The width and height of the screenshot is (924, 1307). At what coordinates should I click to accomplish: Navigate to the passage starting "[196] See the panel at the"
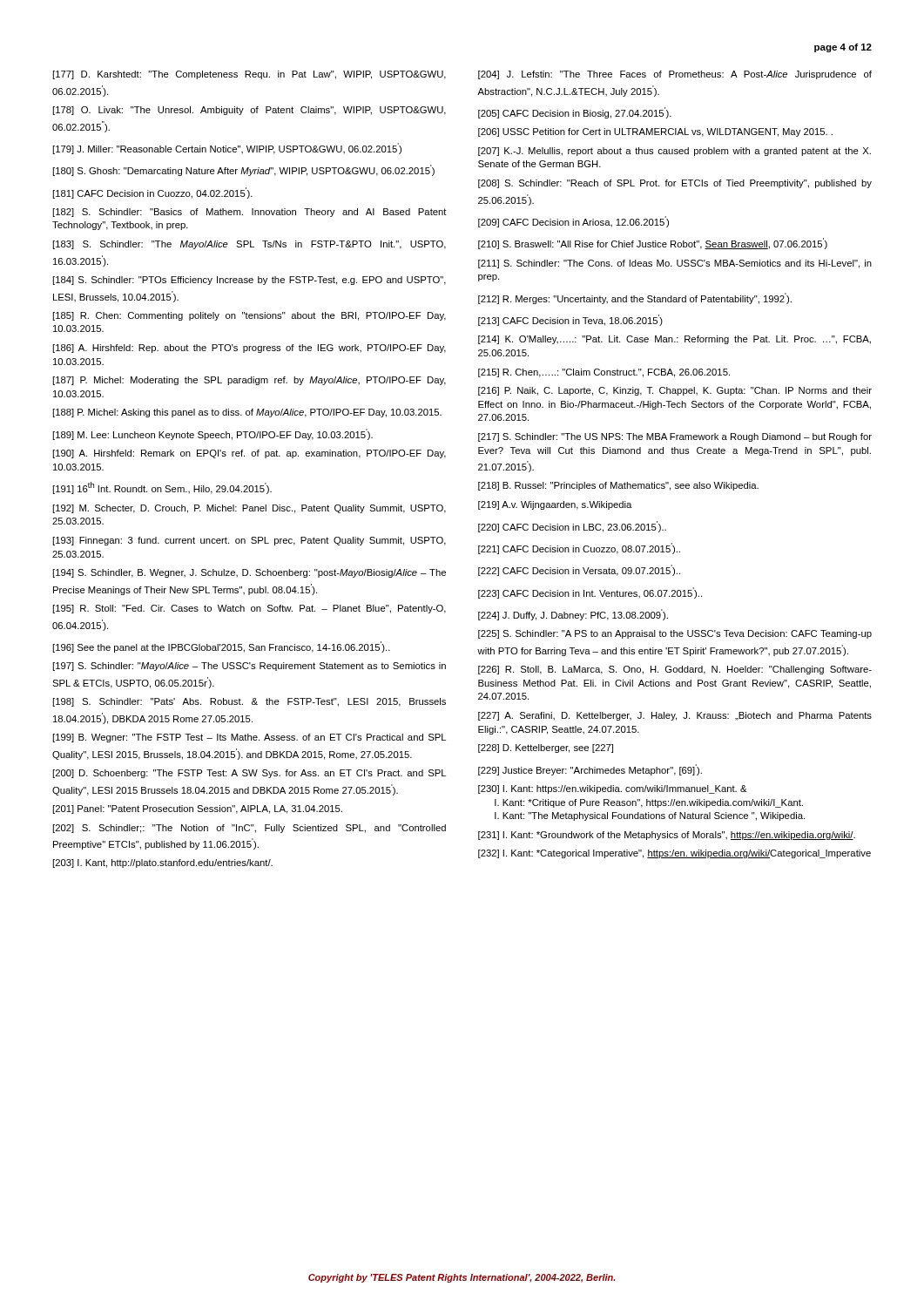point(249,646)
